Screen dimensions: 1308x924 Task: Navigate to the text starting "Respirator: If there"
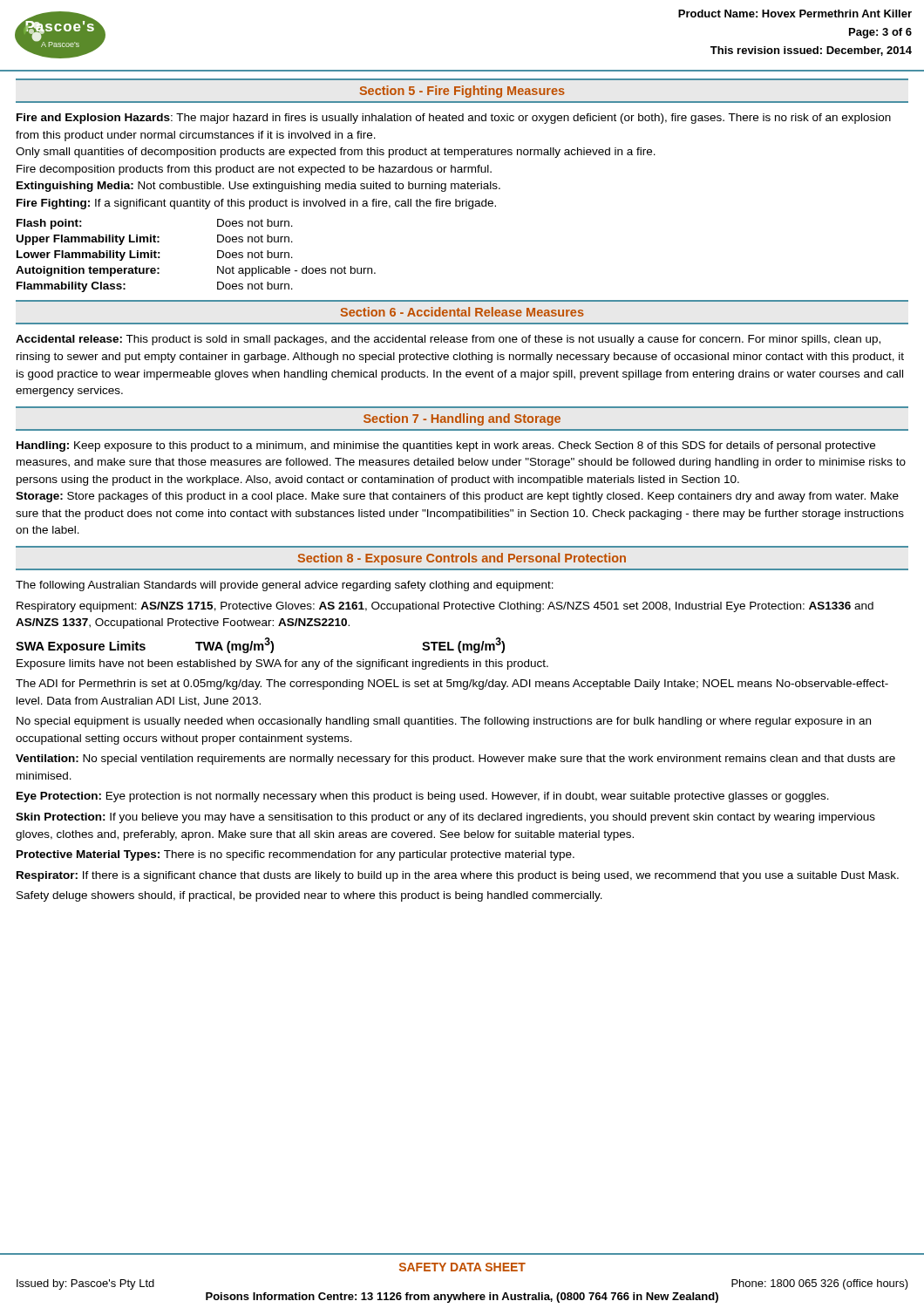coord(458,875)
